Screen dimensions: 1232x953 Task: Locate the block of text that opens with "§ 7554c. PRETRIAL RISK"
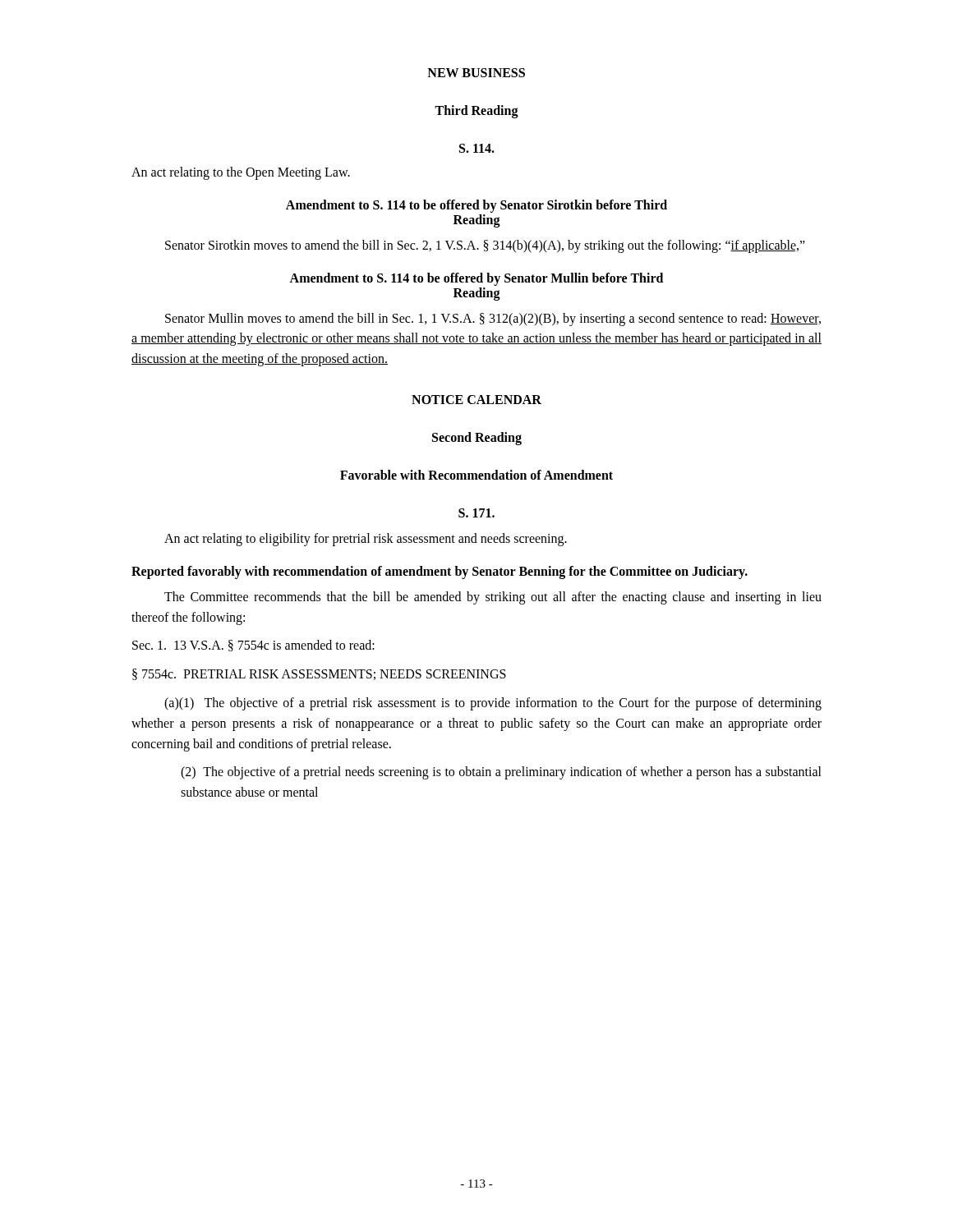(x=319, y=674)
